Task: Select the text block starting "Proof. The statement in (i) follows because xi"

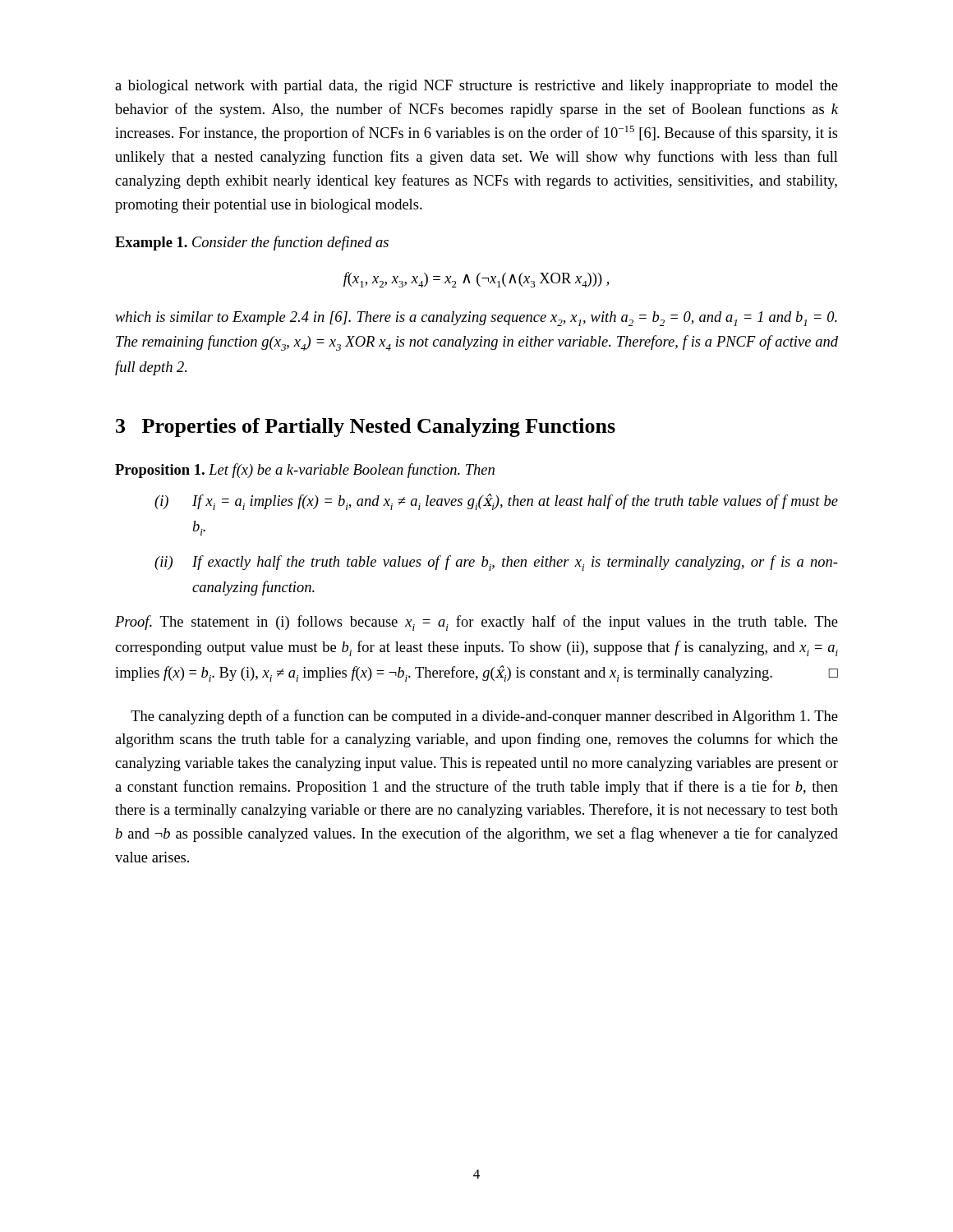Action: (x=476, y=648)
